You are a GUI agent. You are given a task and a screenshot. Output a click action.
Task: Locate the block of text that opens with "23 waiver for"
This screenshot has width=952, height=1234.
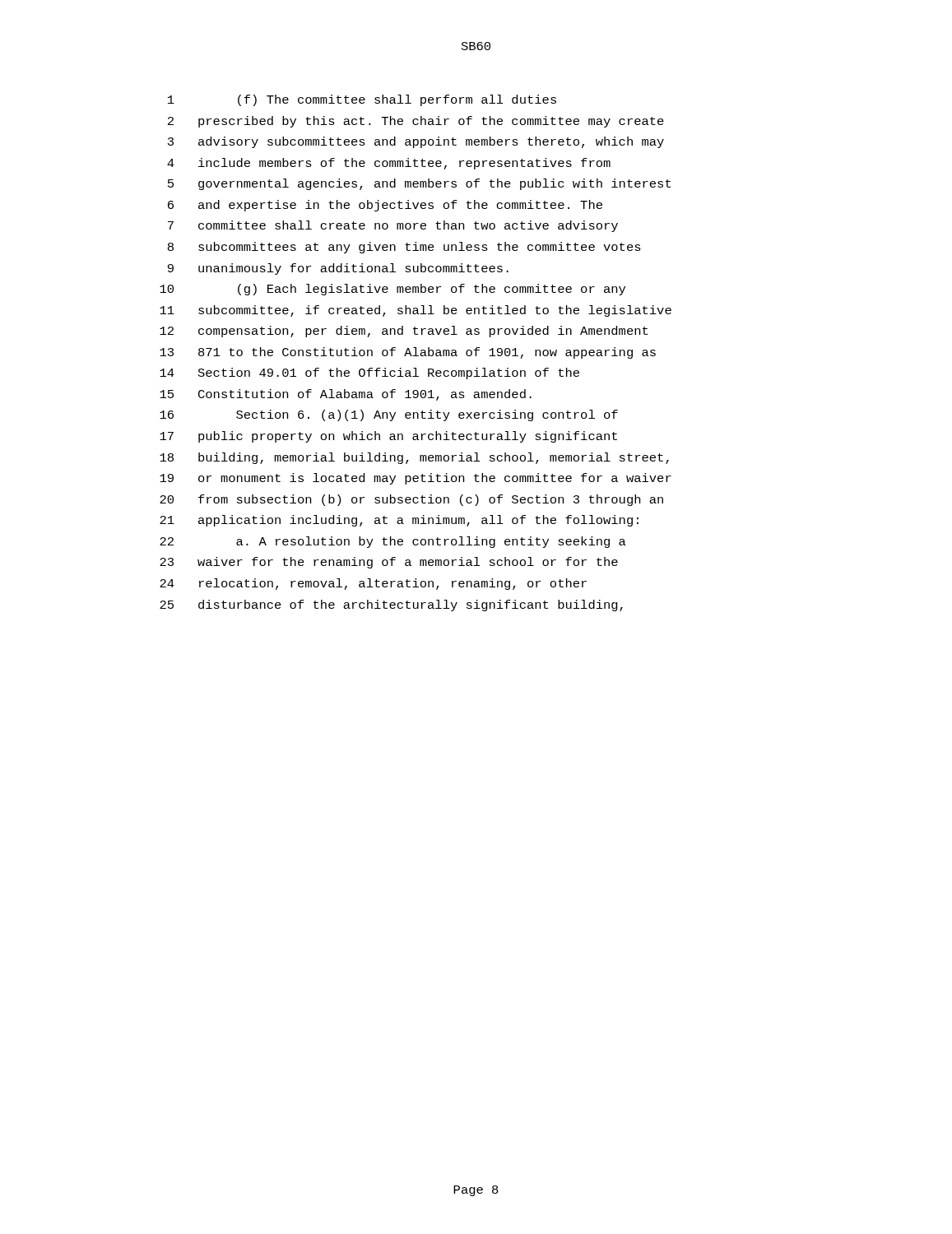(x=505, y=564)
